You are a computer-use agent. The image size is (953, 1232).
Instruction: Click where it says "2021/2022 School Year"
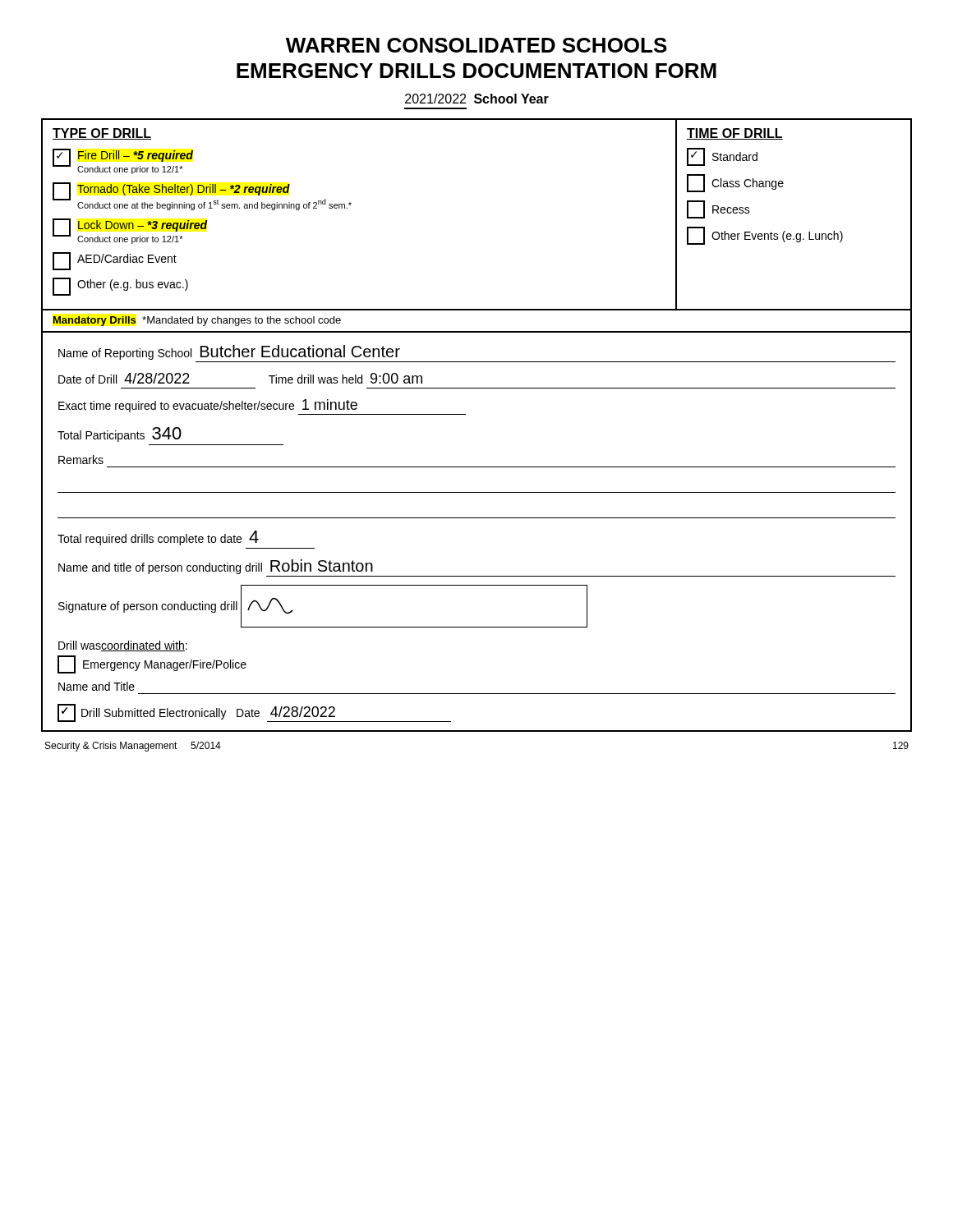[476, 99]
